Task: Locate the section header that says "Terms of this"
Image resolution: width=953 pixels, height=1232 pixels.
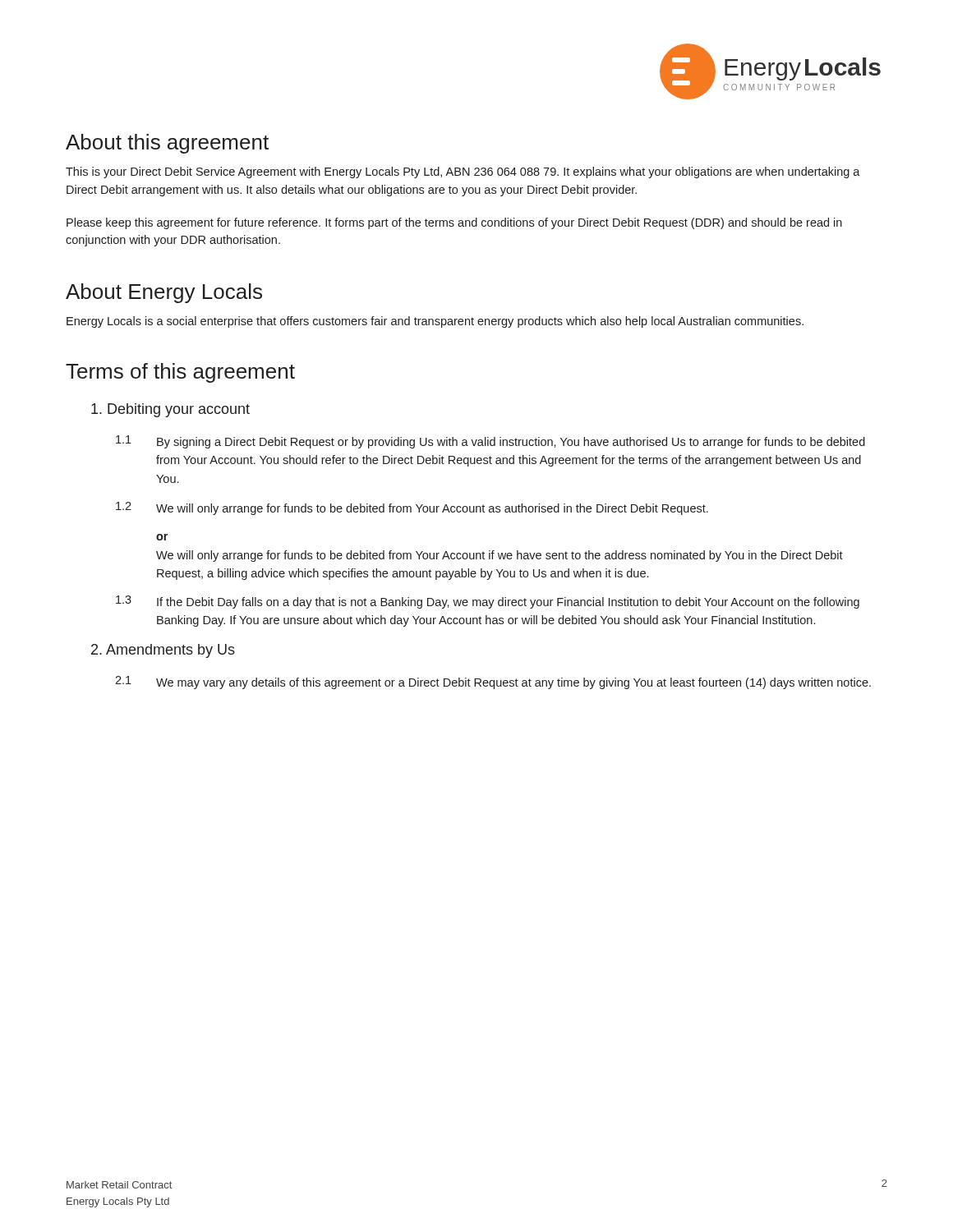Action: point(180,371)
